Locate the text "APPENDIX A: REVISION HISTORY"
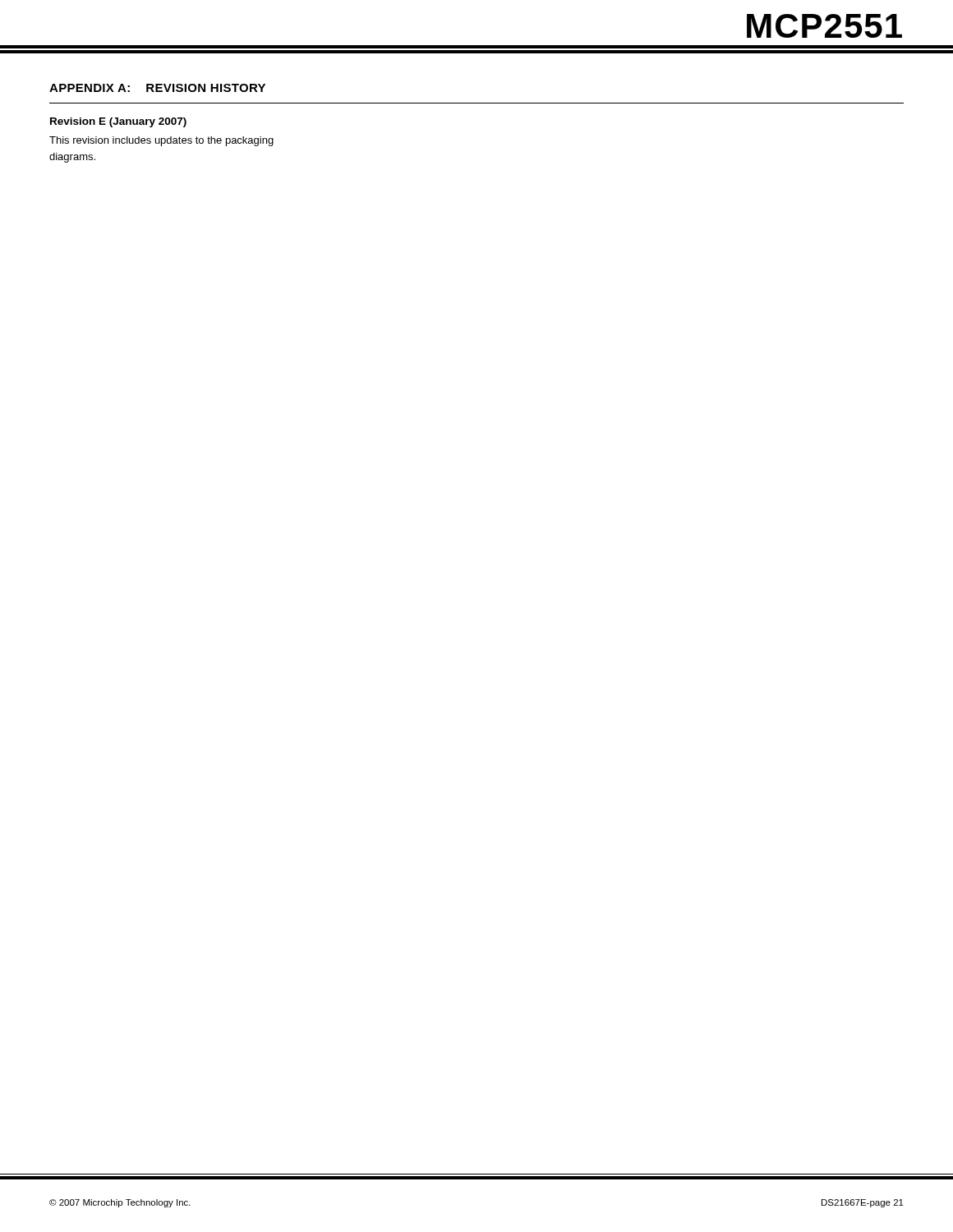The width and height of the screenshot is (953, 1232). [158, 87]
